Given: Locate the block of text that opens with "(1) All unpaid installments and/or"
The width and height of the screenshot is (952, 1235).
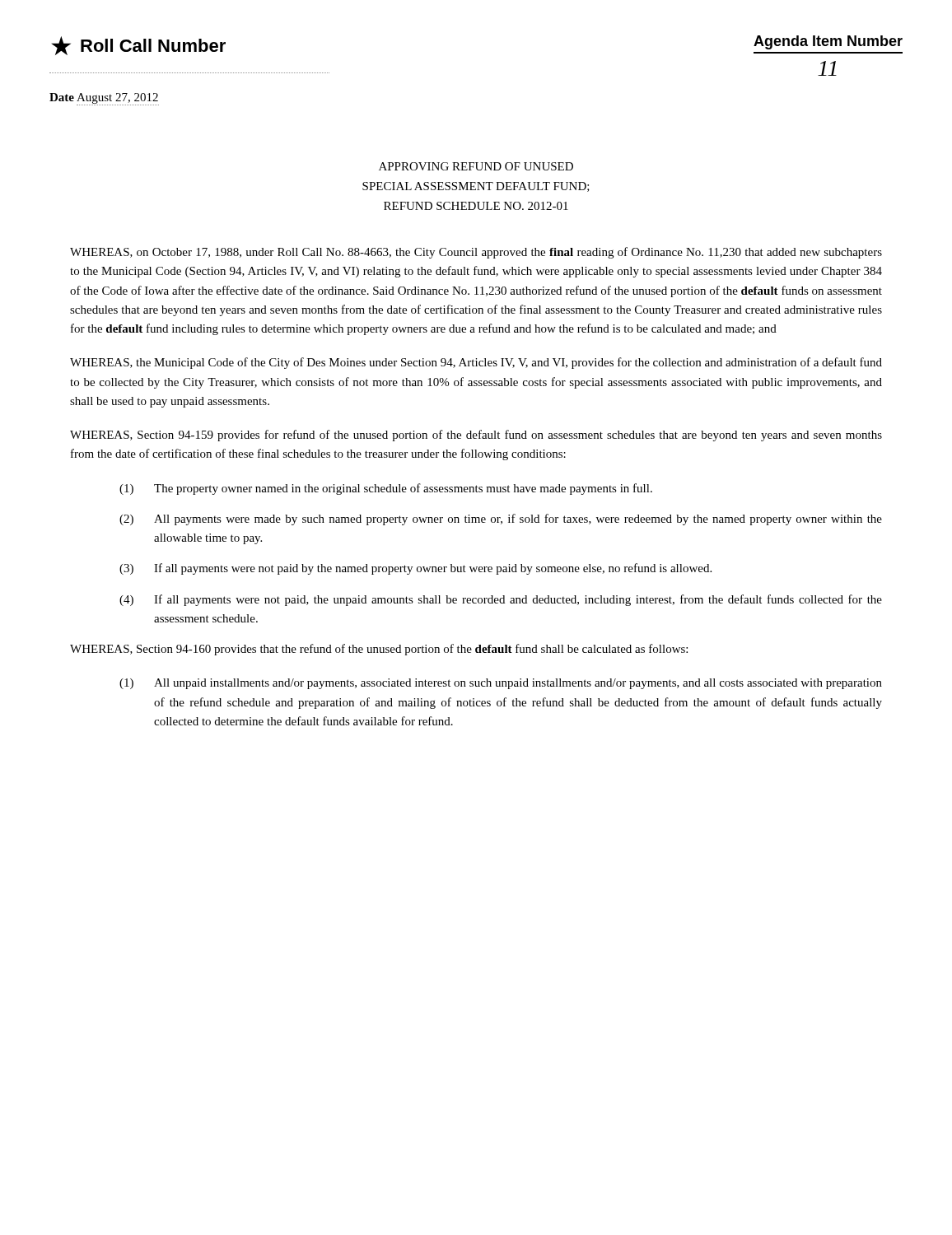Looking at the screenshot, I should [501, 702].
